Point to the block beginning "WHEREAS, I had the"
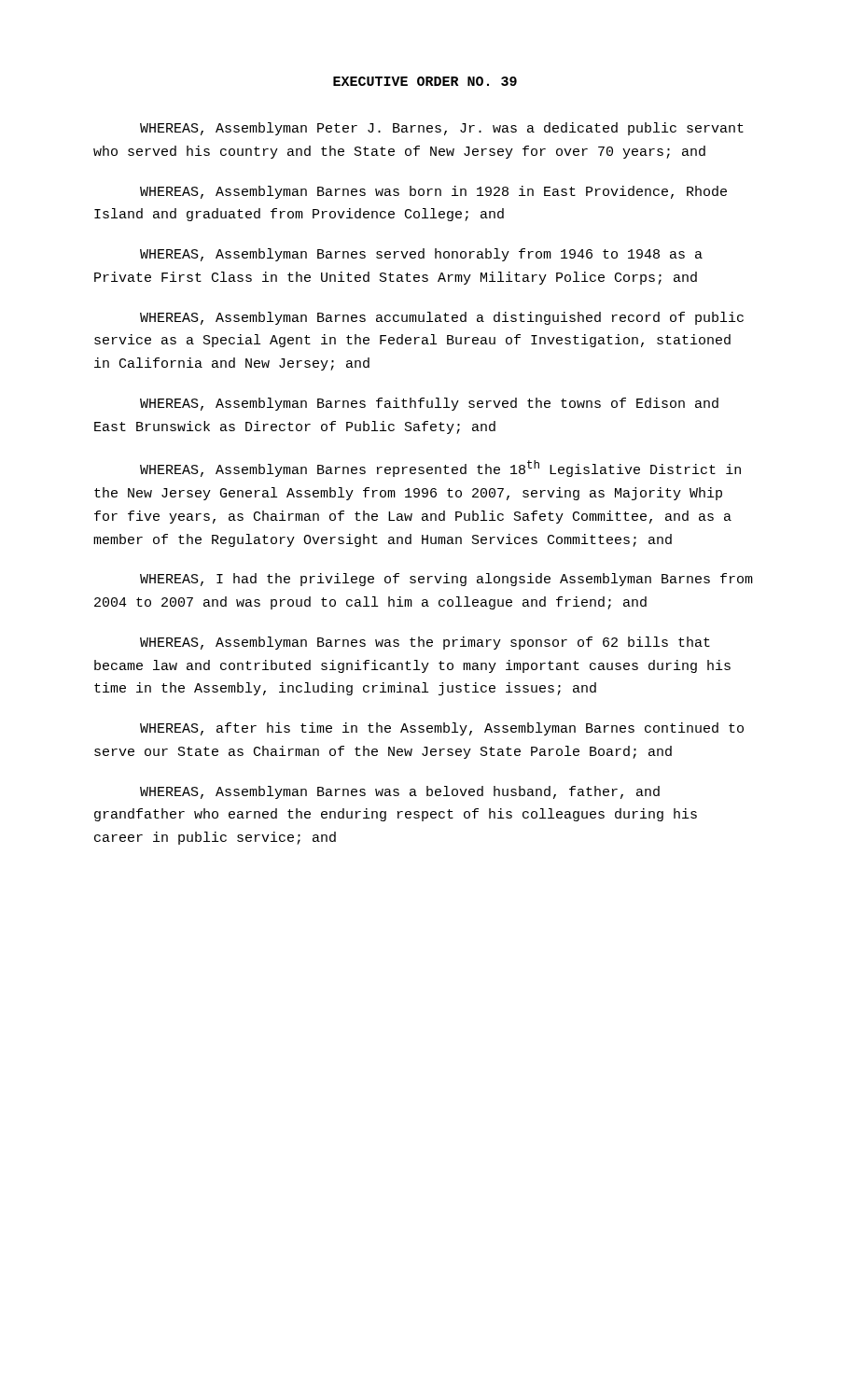This screenshot has width=850, height=1400. 423,592
